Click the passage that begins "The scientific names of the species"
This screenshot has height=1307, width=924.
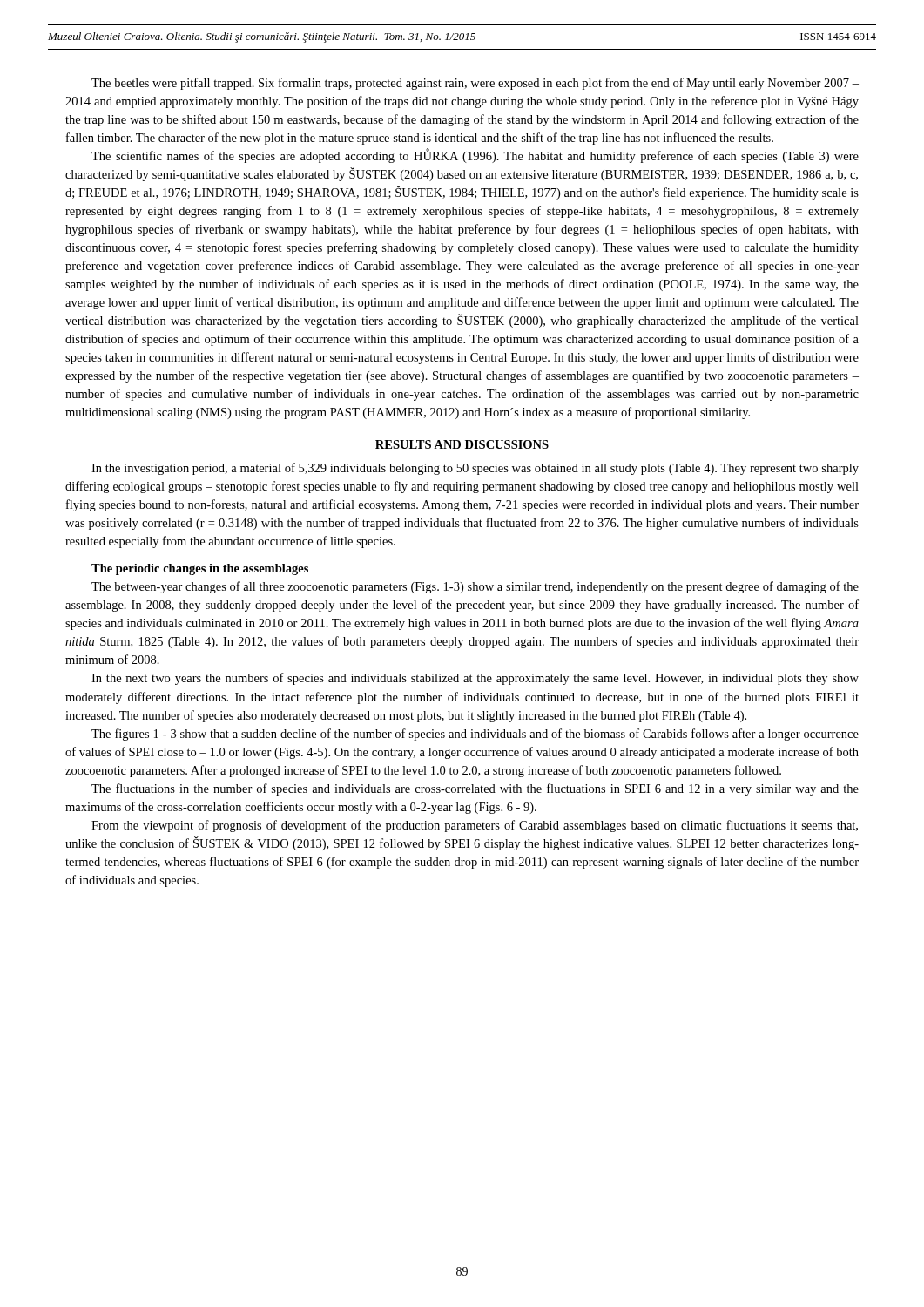[x=462, y=285]
